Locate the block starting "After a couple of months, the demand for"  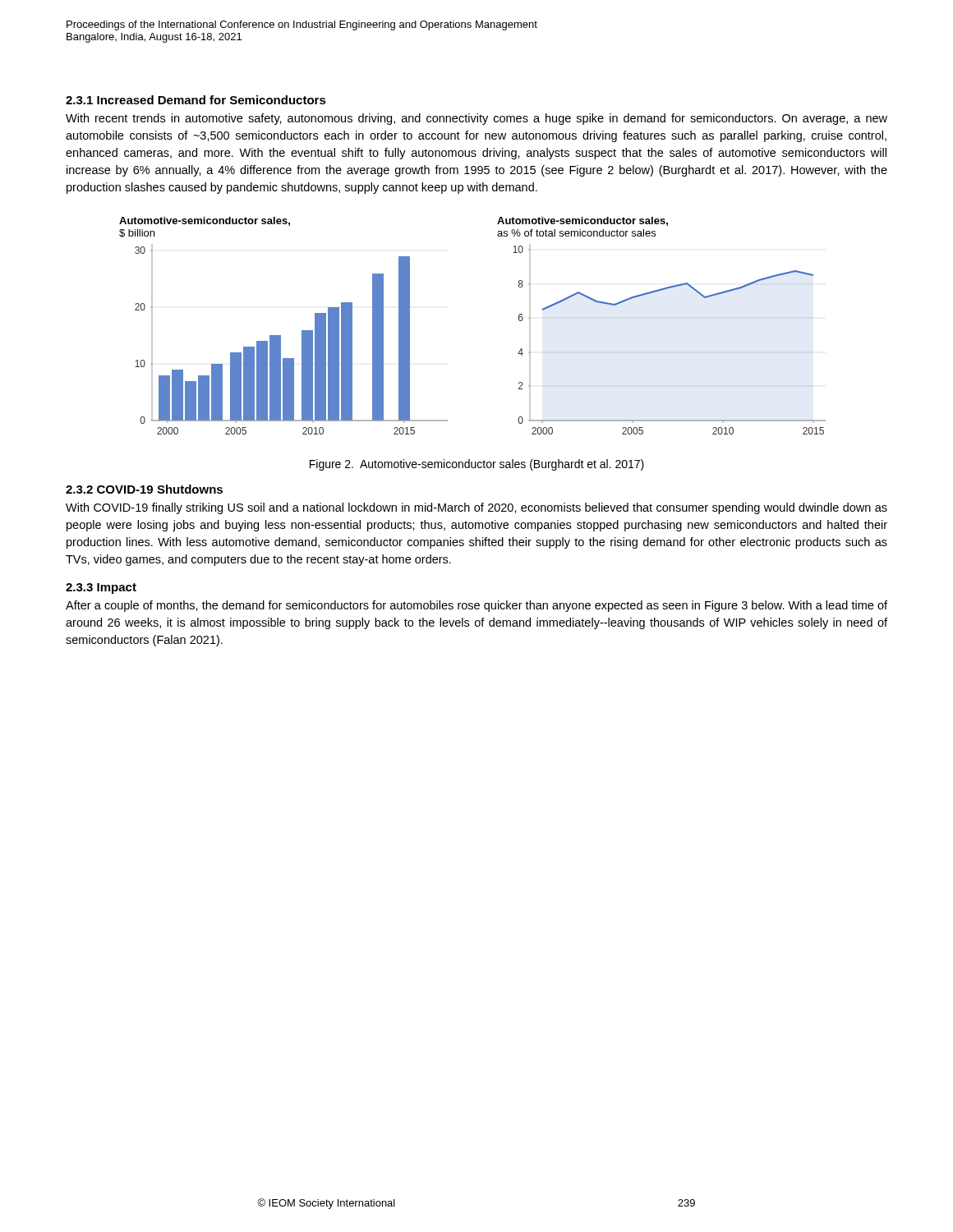pyautogui.click(x=476, y=623)
